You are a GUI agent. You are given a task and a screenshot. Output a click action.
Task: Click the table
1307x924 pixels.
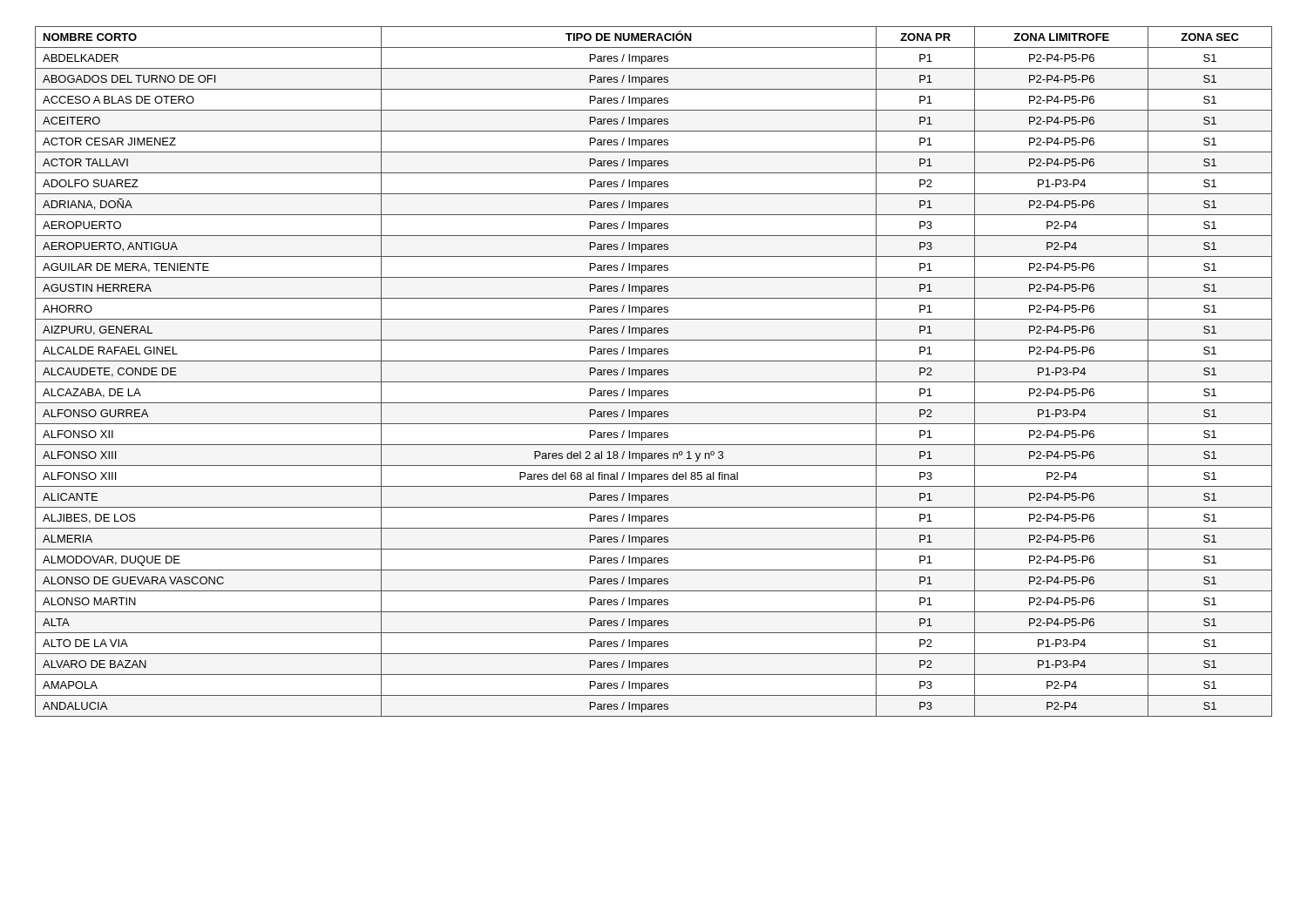tap(654, 371)
